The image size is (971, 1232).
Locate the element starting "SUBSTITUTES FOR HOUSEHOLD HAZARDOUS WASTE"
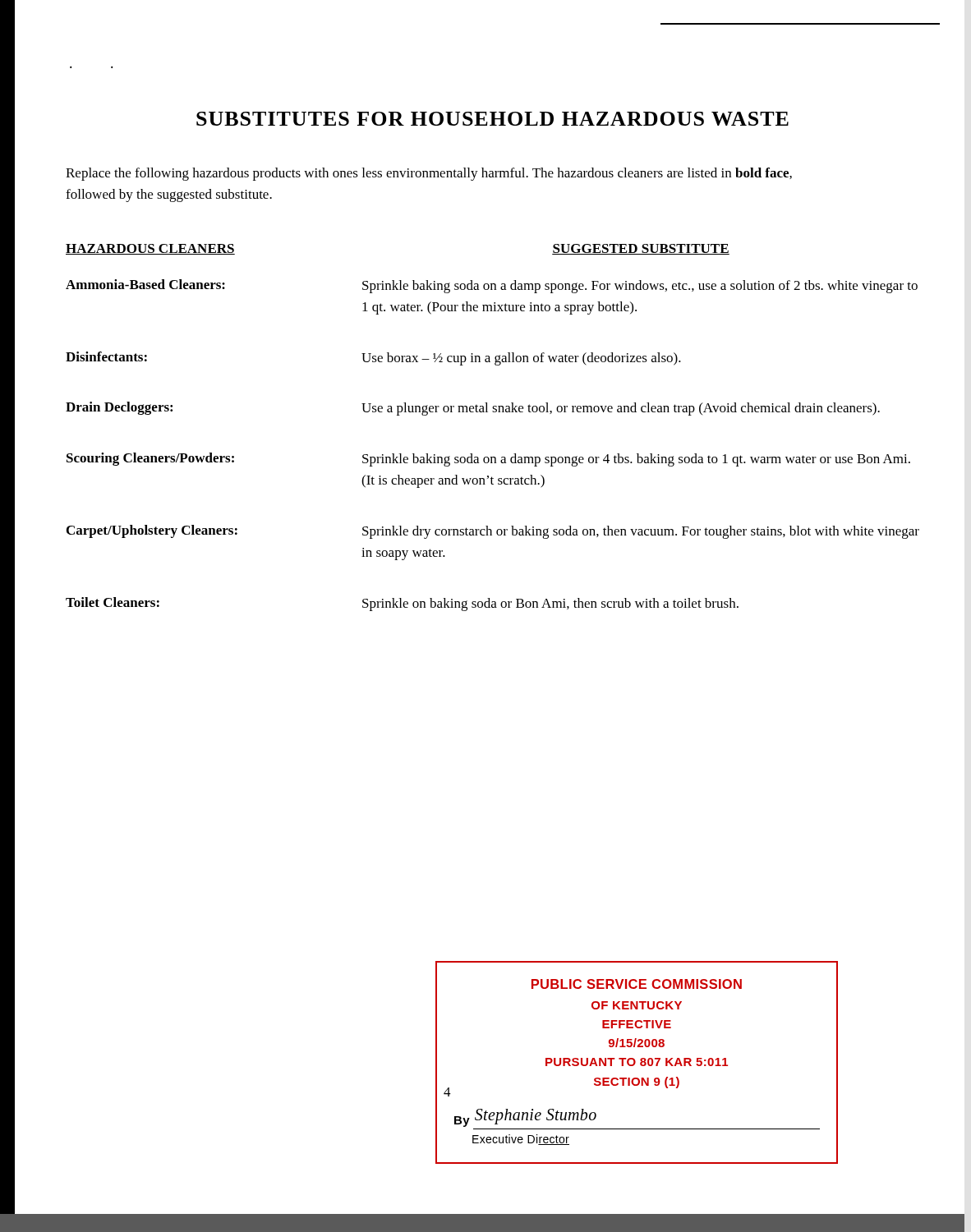point(493,119)
